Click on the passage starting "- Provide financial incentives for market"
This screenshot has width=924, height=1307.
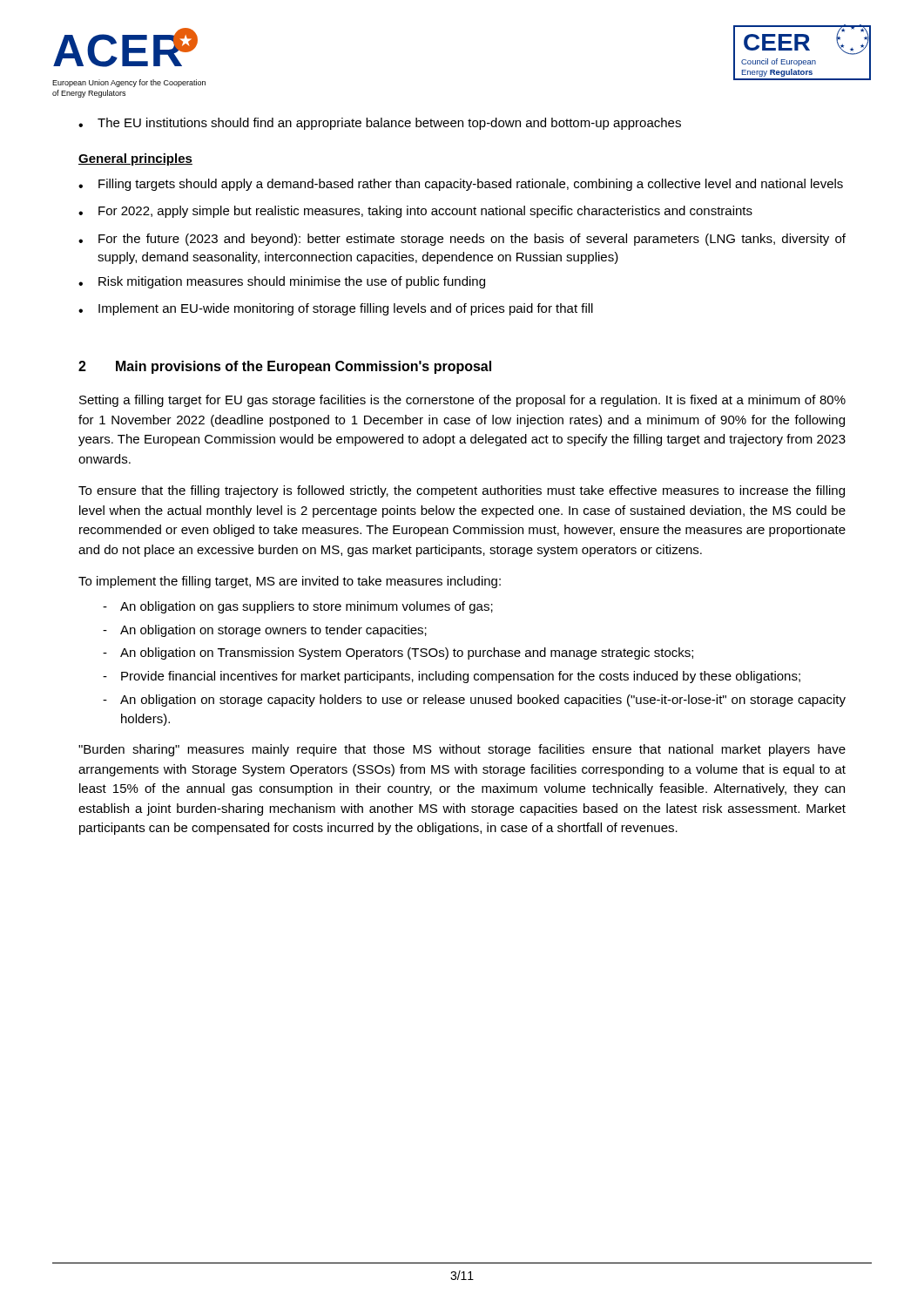(474, 676)
